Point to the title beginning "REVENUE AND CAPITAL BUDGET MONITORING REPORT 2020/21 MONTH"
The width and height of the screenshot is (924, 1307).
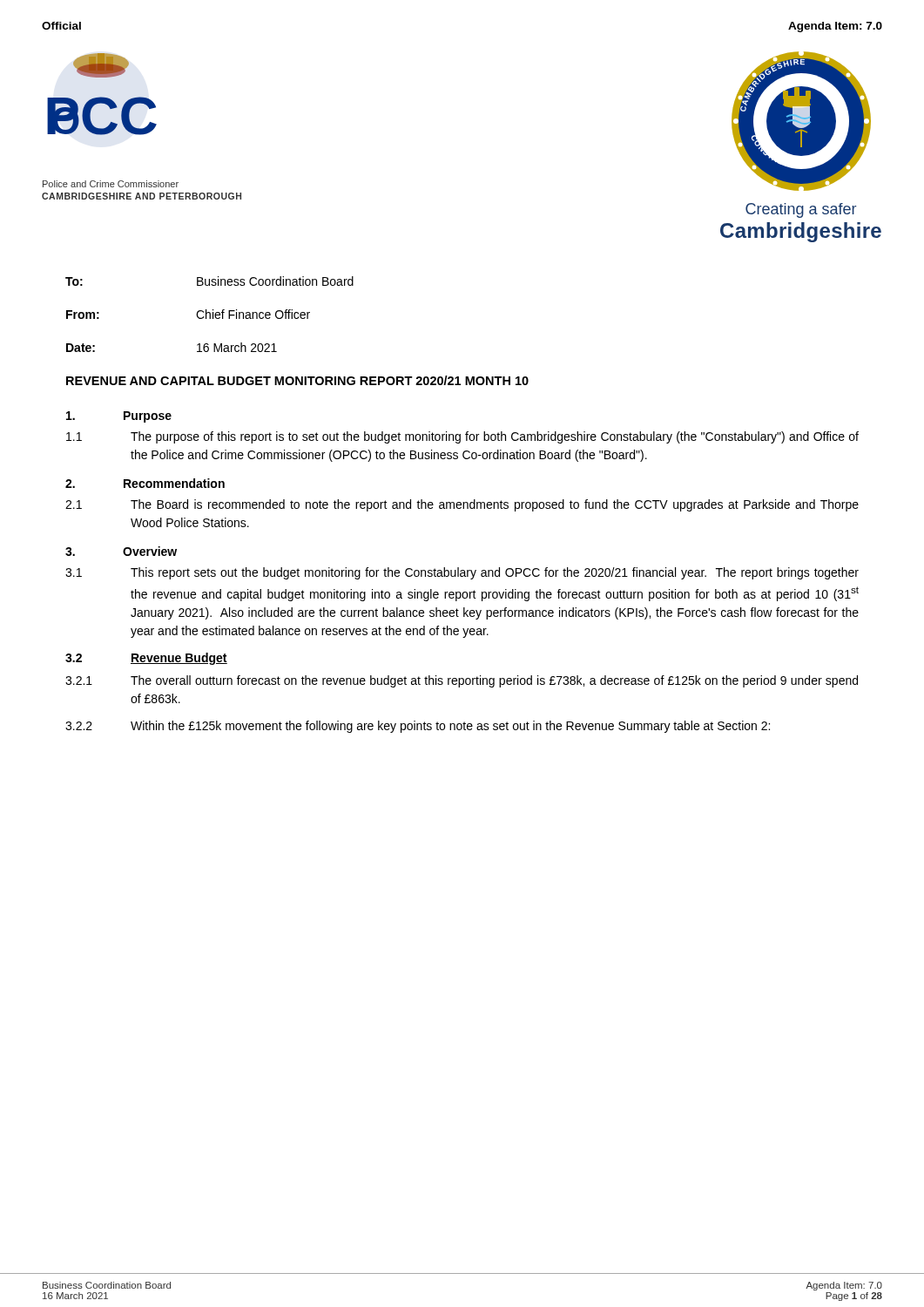[297, 381]
